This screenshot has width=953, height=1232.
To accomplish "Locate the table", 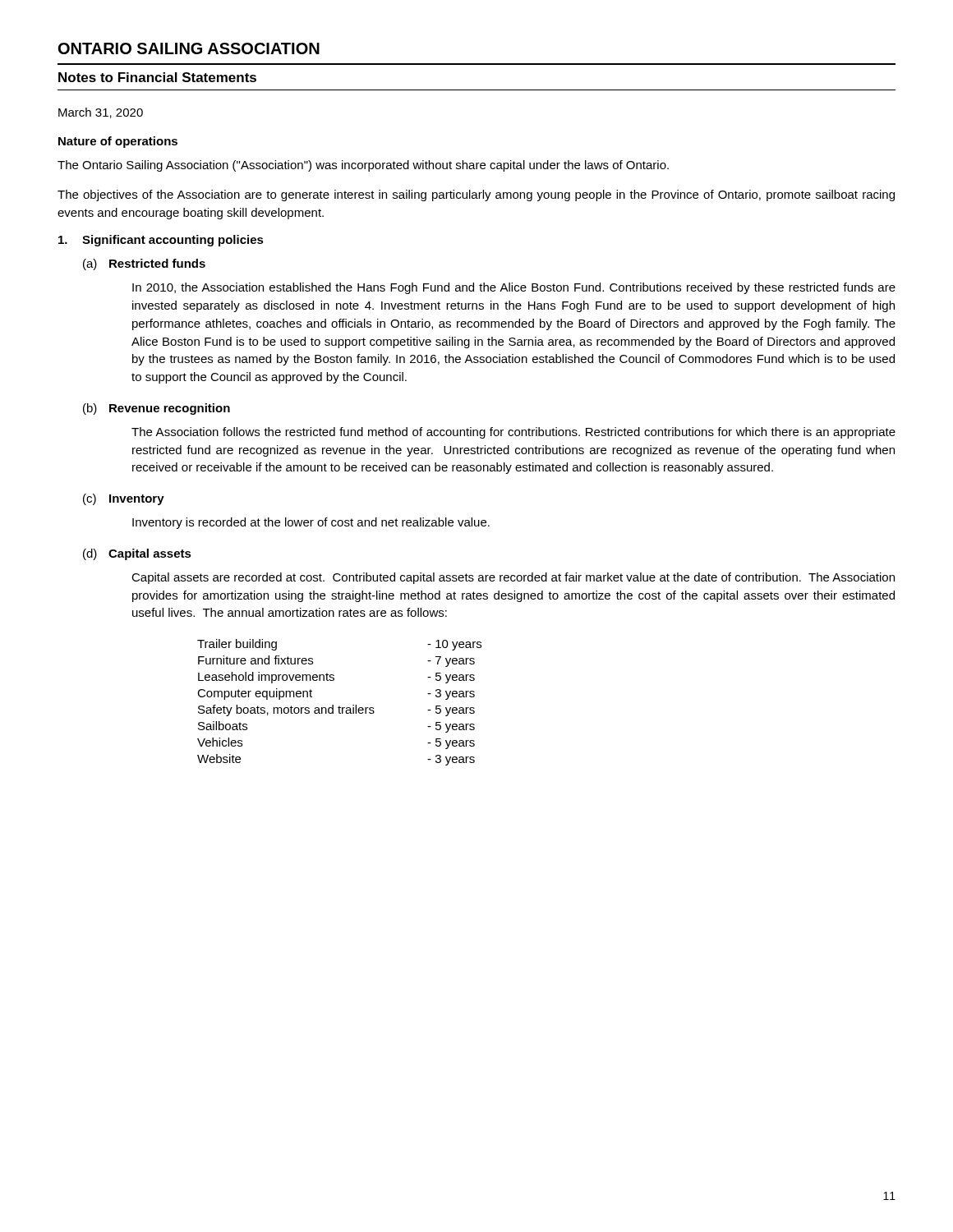I will click(513, 701).
